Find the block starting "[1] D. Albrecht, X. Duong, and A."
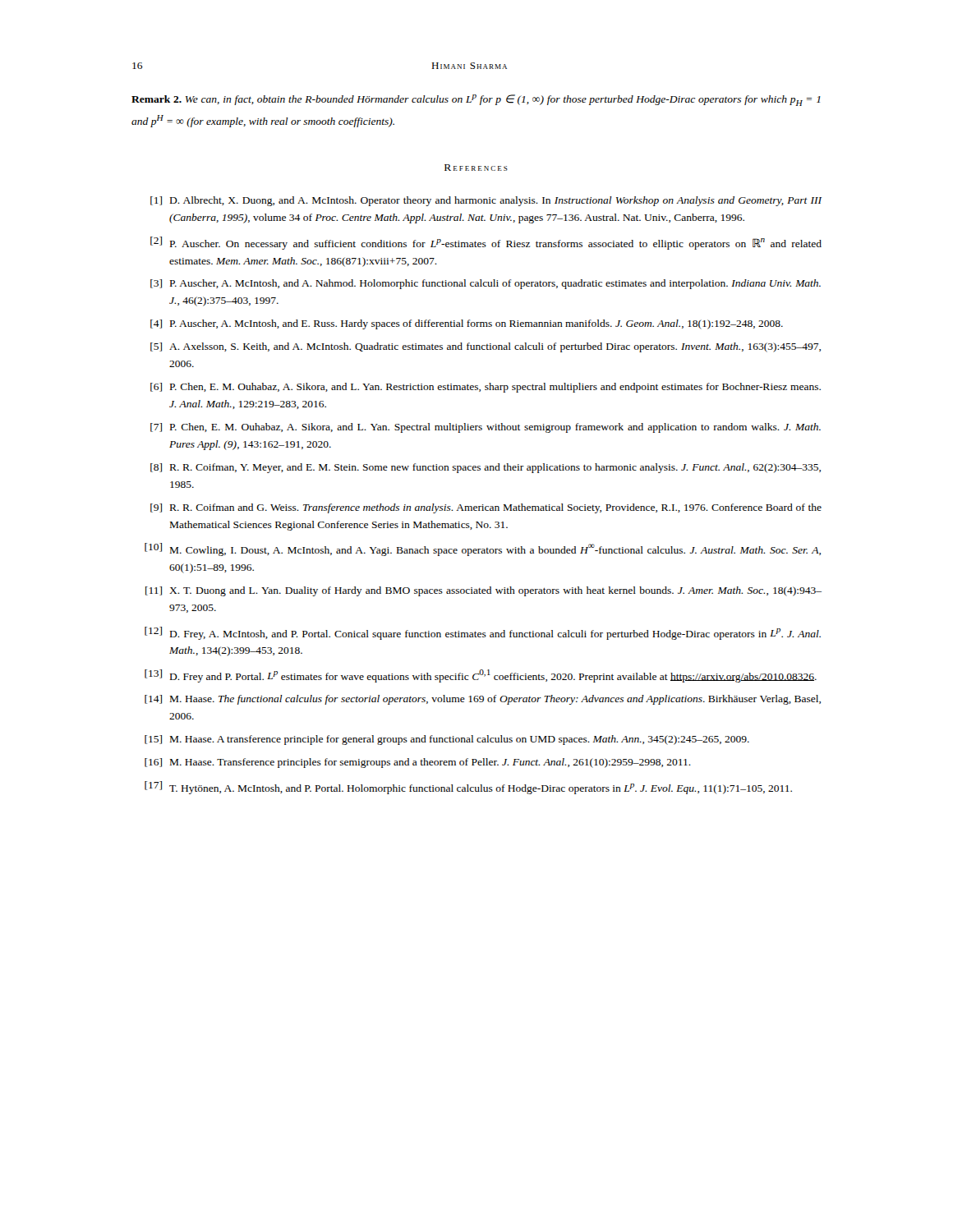Image resolution: width=953 pixels, height=1232 pixels. pos(476,210)
